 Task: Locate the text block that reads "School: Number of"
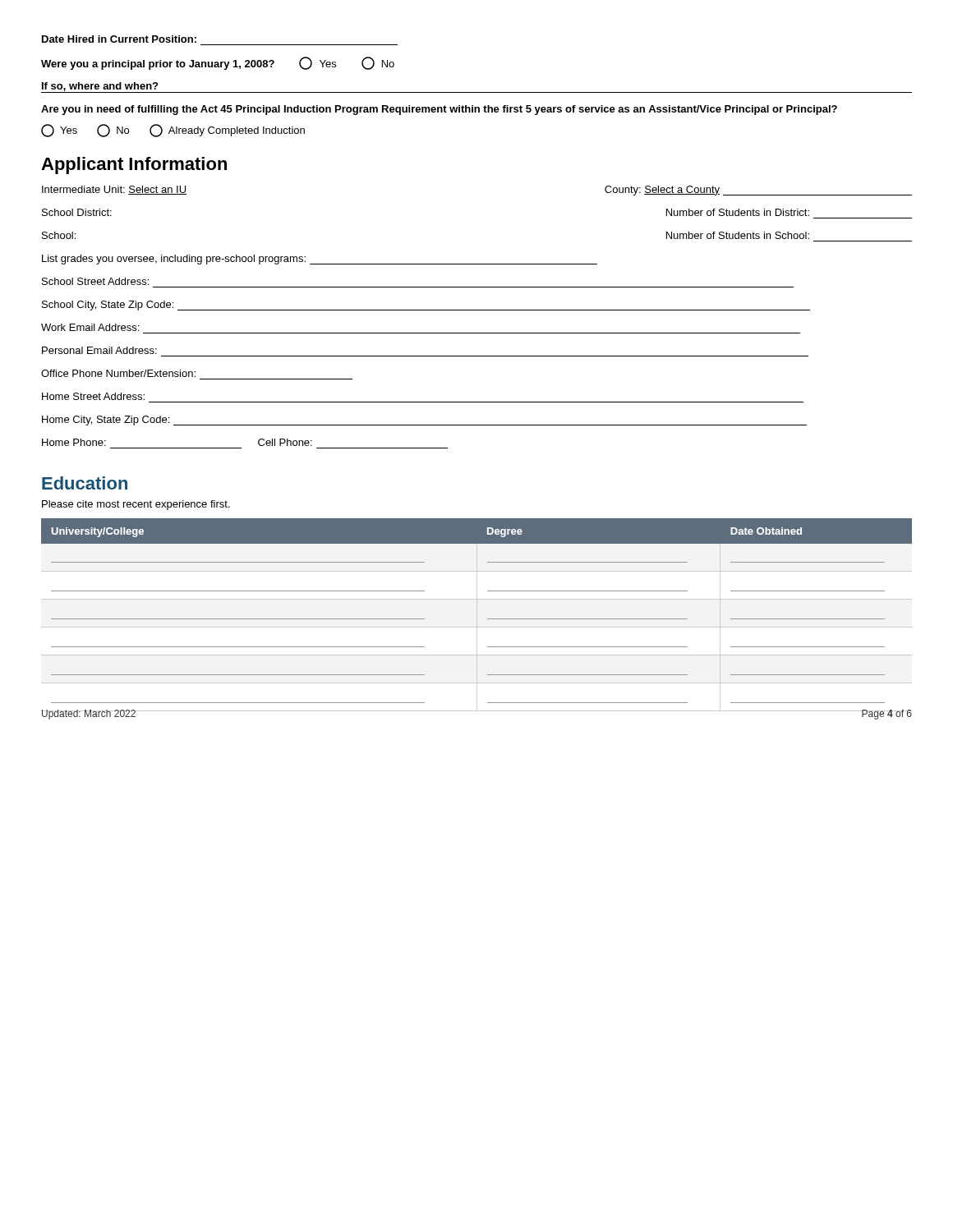pyautogui.click(x=55, y=235)
